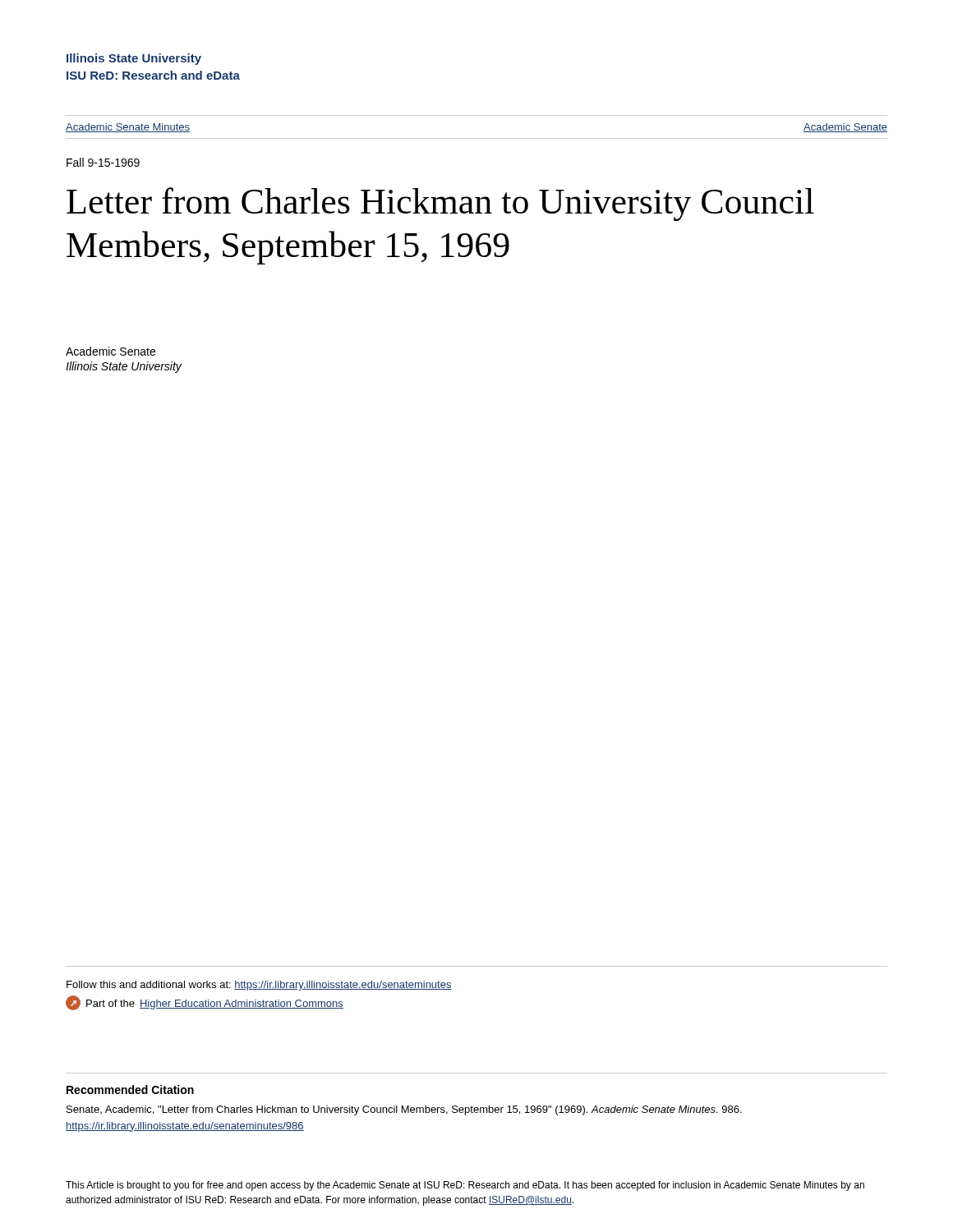Navigate to the block starting "Follow this and additional works at: https://ir.library.illinoisstate.edu/senateminutes"

pos(259,984)
